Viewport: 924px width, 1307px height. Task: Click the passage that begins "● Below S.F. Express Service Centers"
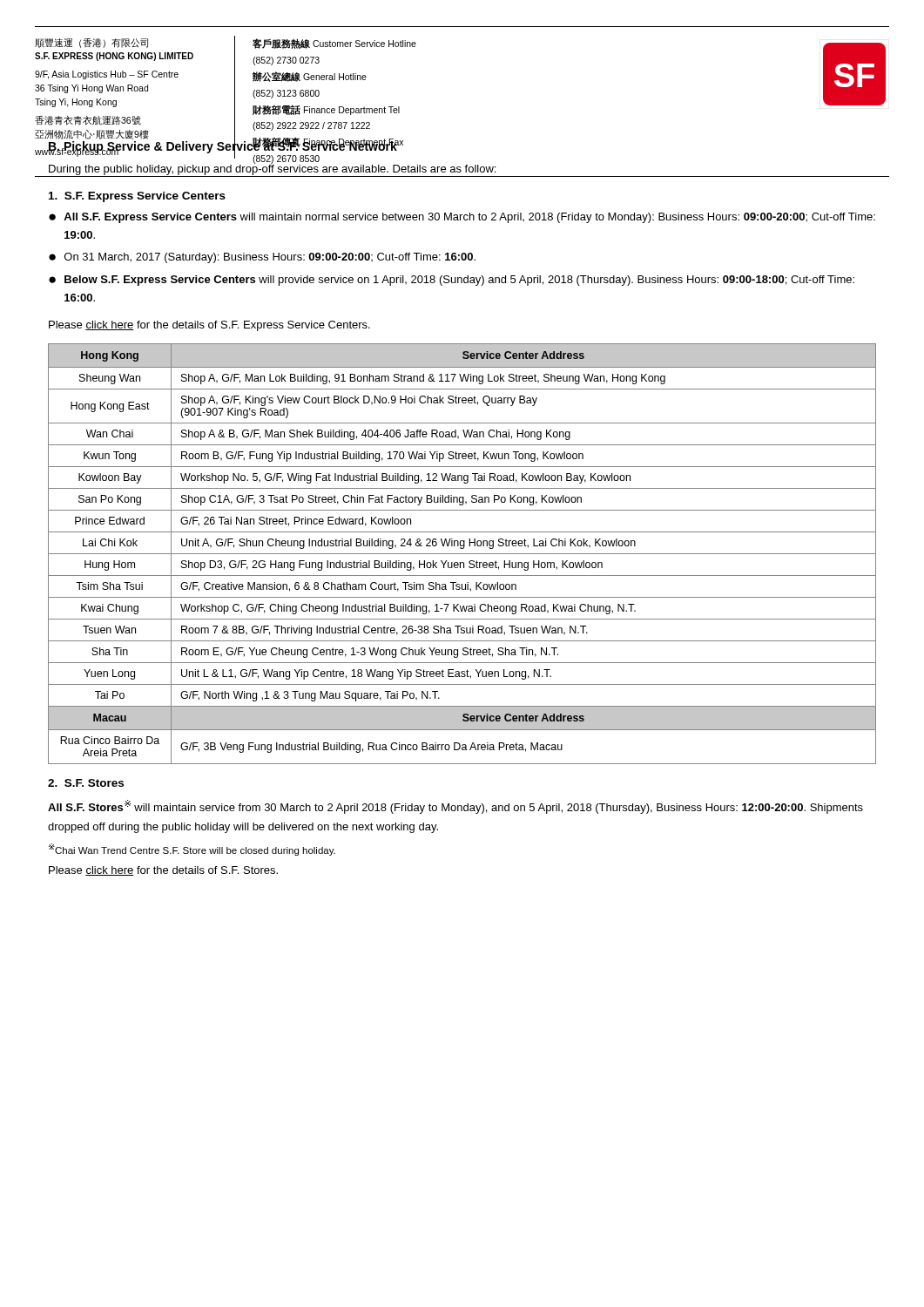(x=462, y=289)
